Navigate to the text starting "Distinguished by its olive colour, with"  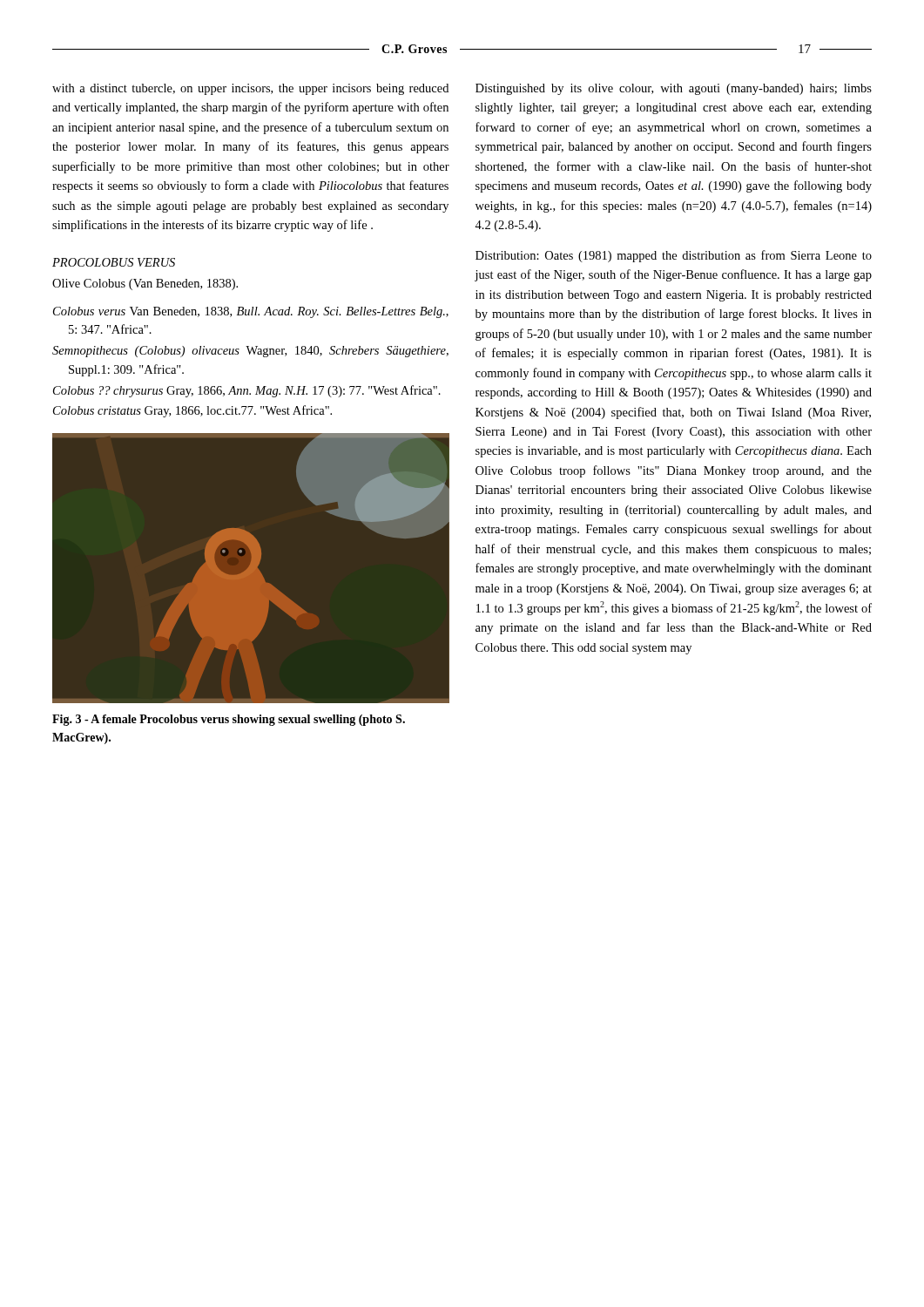(673, 157)
